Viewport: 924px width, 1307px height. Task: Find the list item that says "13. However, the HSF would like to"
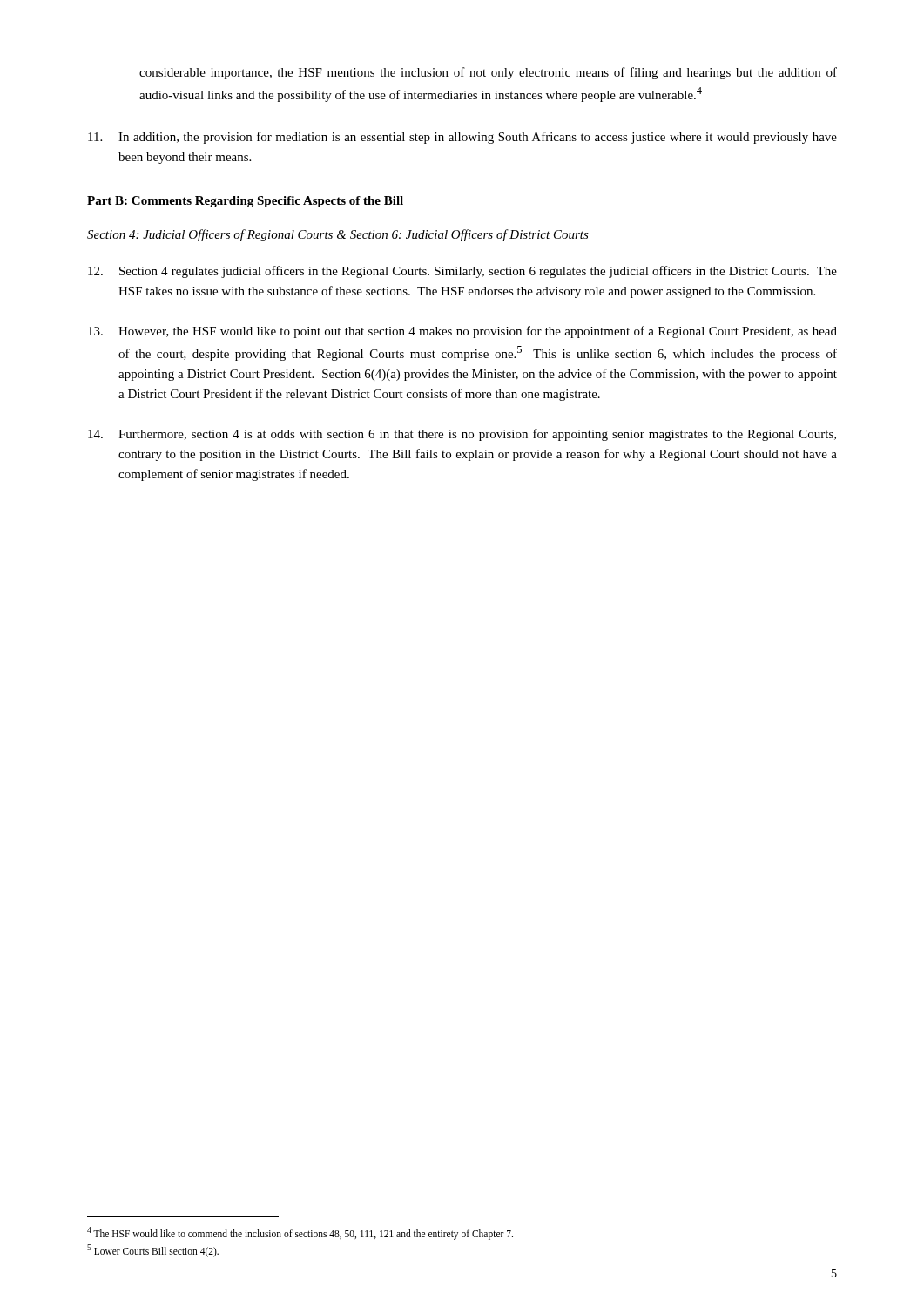pos(462,363)
